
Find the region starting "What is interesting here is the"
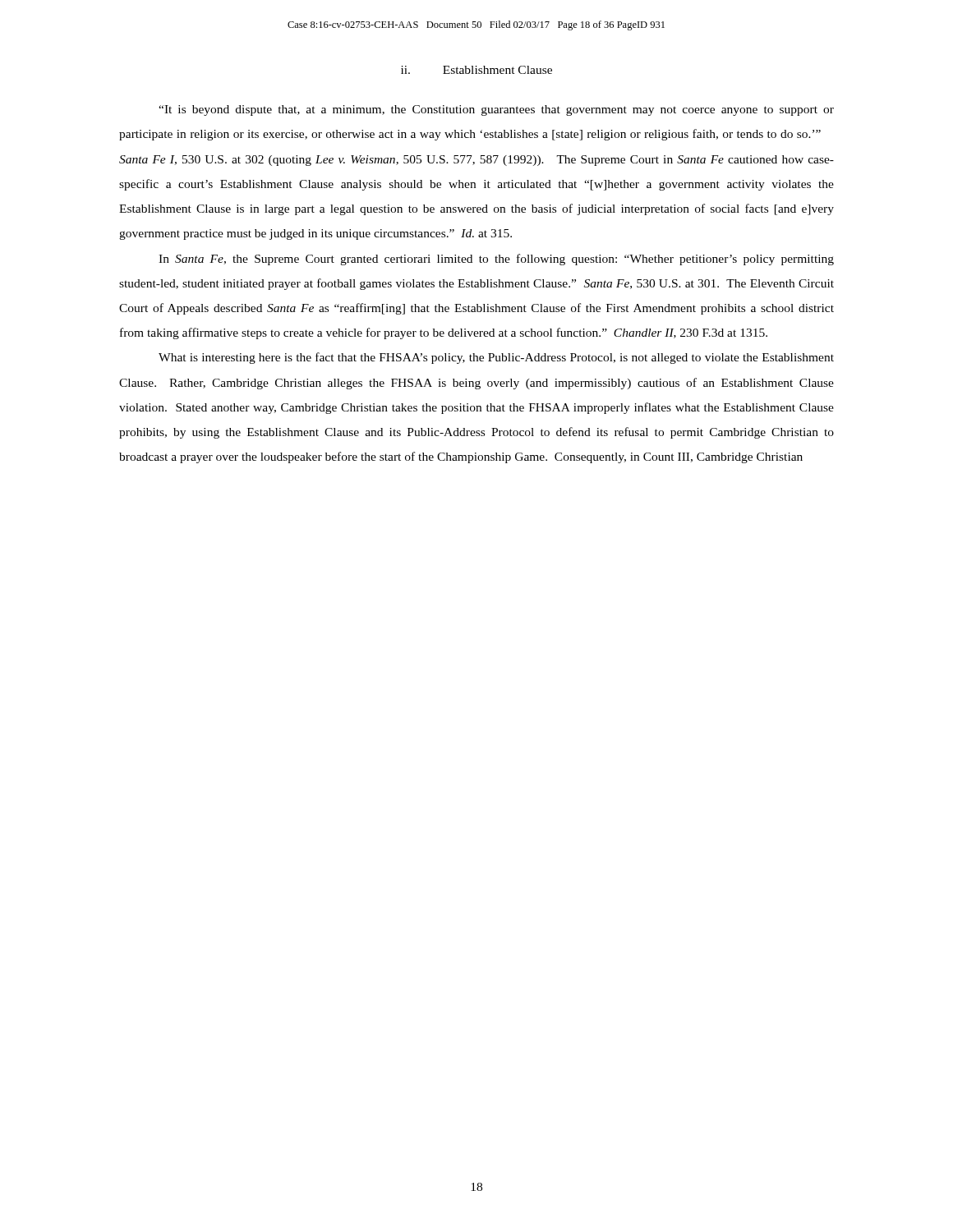(x=476, y=407)
